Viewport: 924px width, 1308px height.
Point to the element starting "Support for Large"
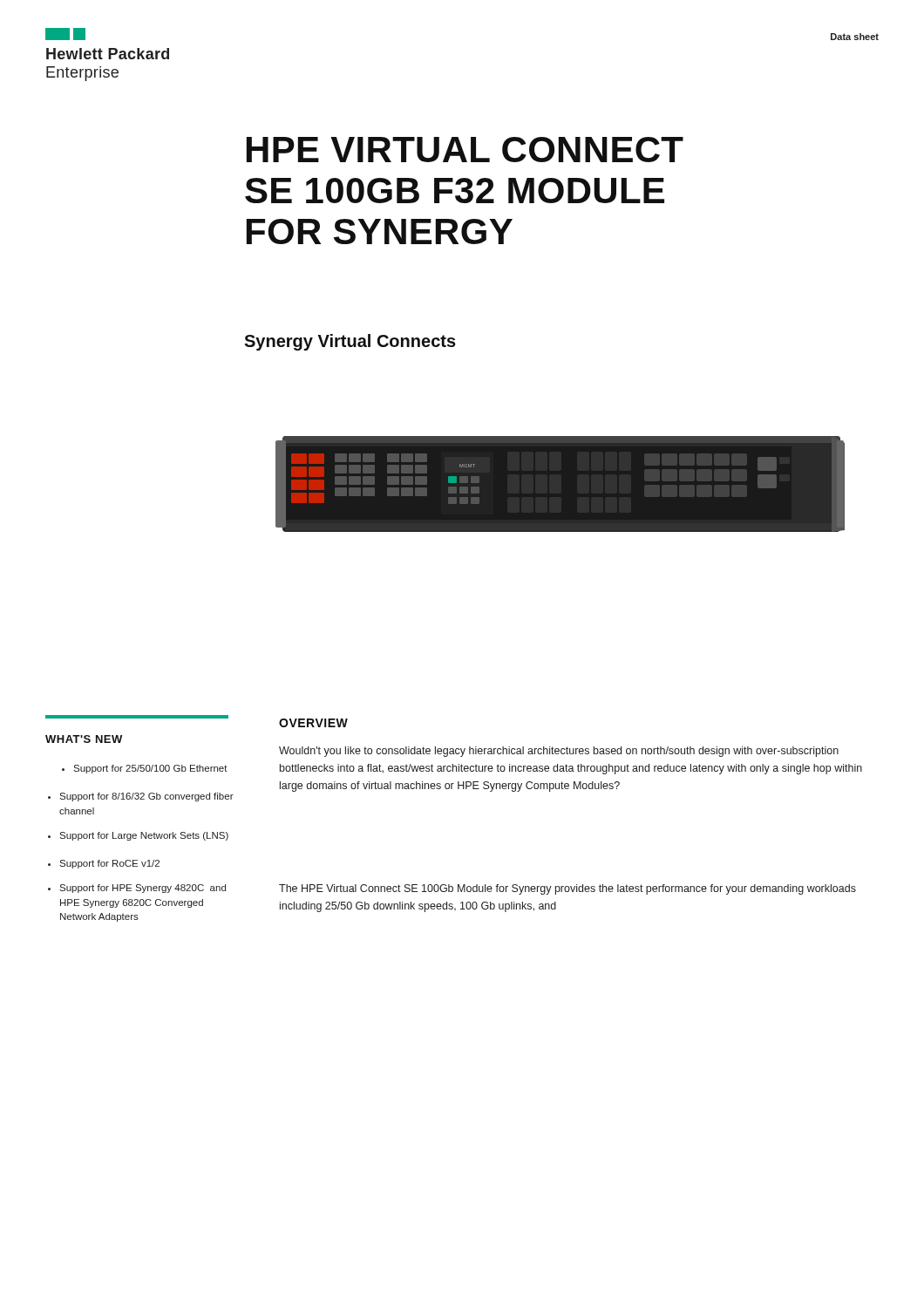pyautogui.click(x=140, y=836)
